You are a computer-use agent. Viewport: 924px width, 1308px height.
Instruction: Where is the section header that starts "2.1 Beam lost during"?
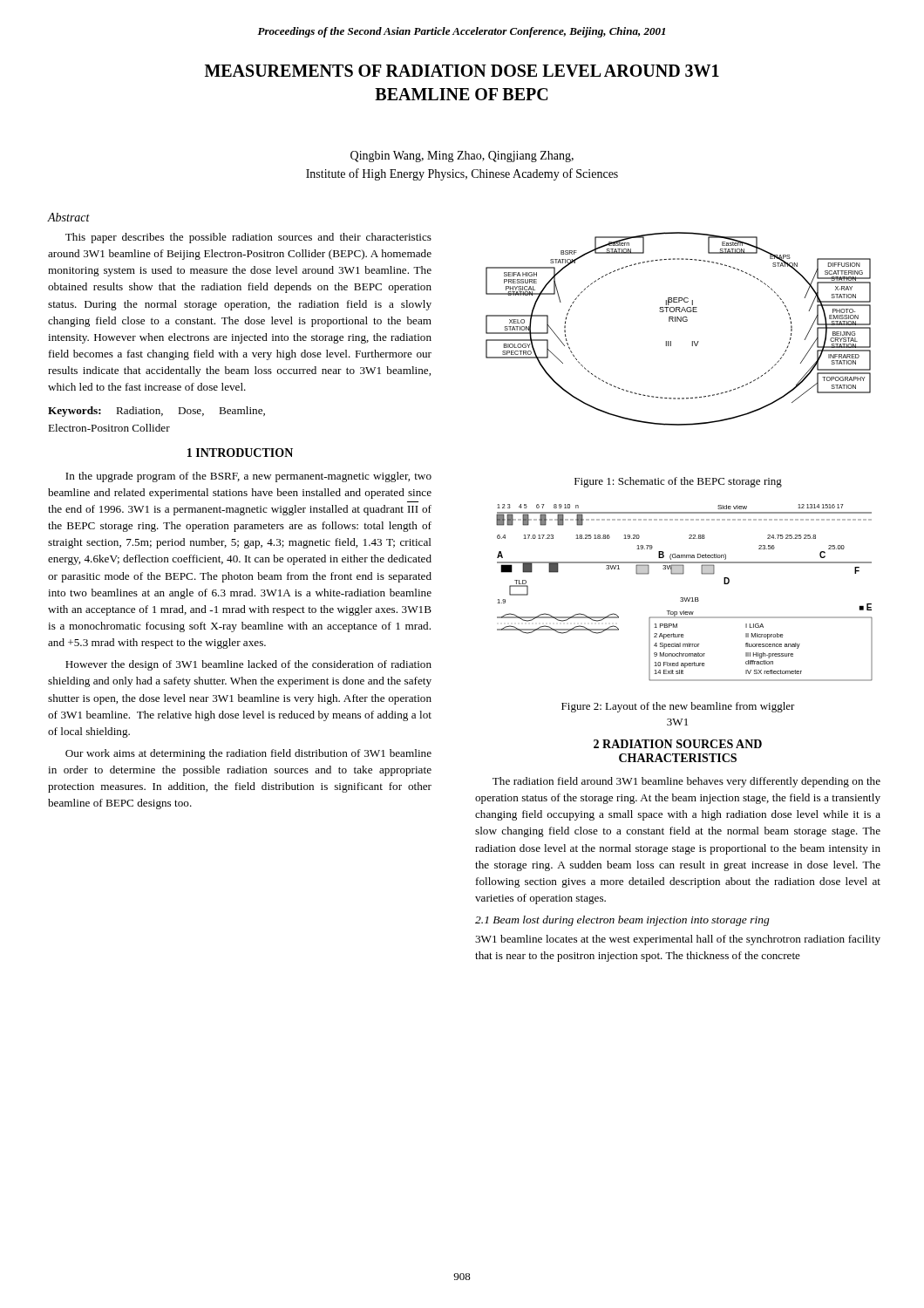(x=622, y=920)
